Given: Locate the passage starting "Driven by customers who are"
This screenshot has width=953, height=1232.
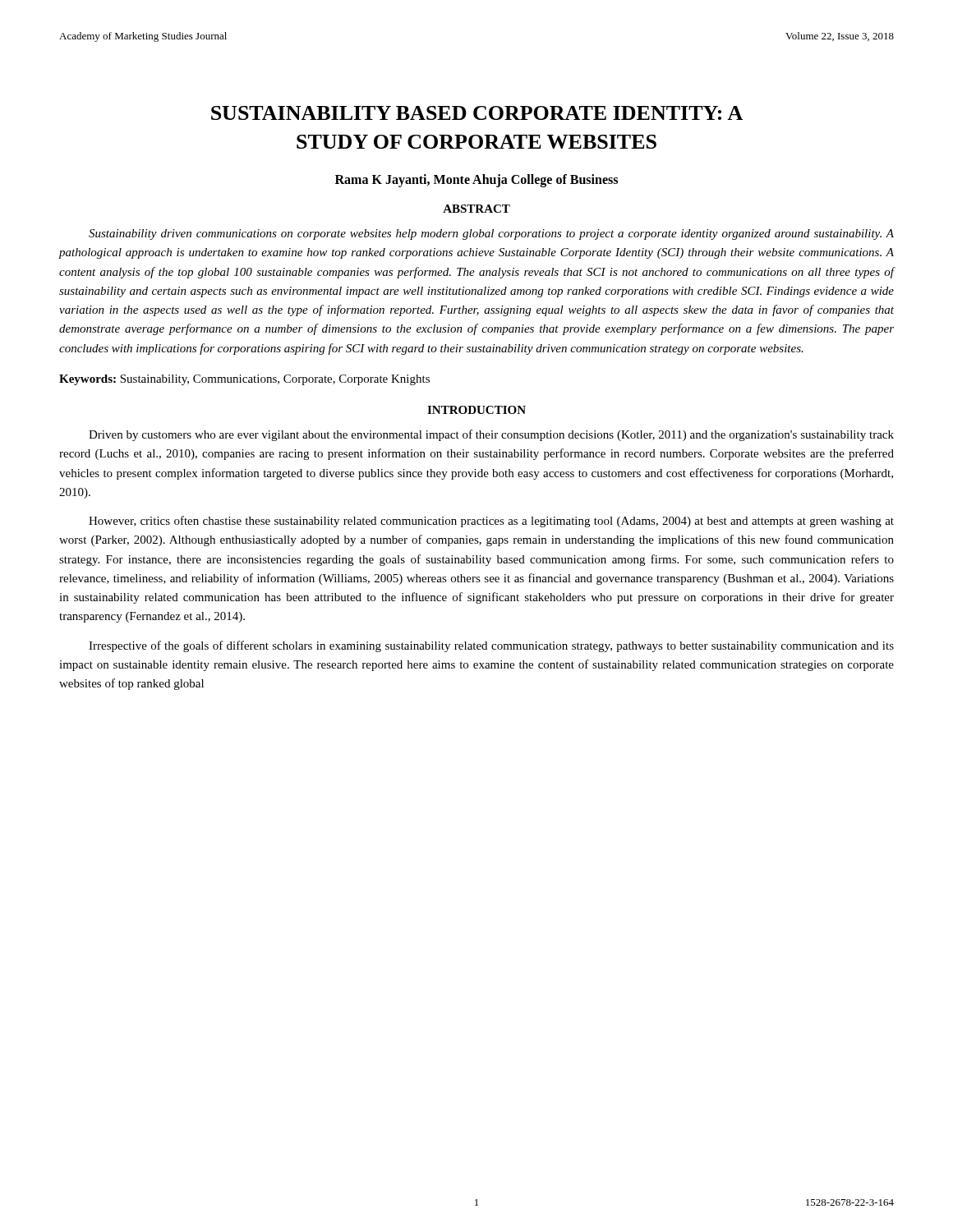Looking at the screenshot, I should coord(476,463).
